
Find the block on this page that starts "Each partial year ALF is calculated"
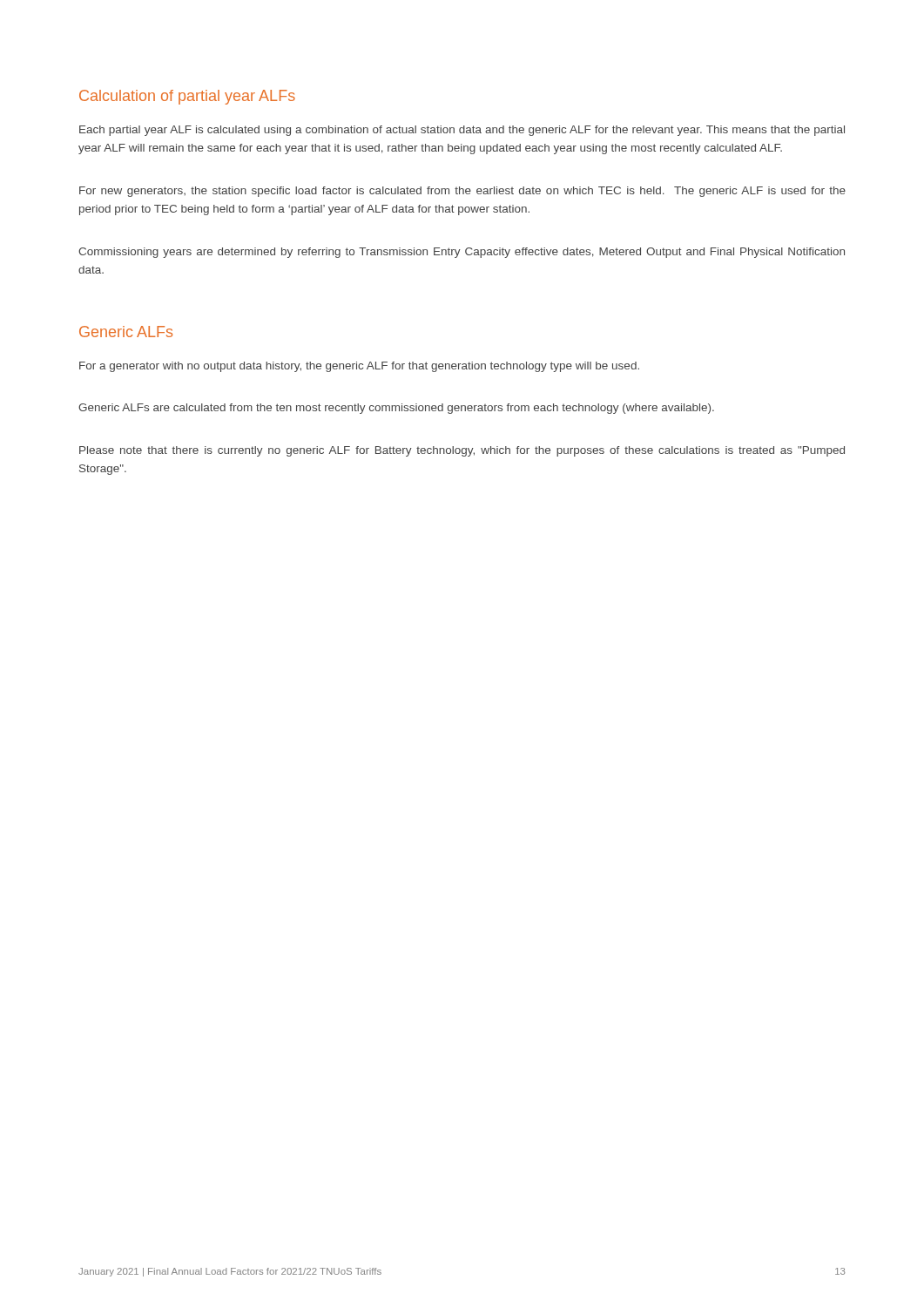[x=462, y=138]
